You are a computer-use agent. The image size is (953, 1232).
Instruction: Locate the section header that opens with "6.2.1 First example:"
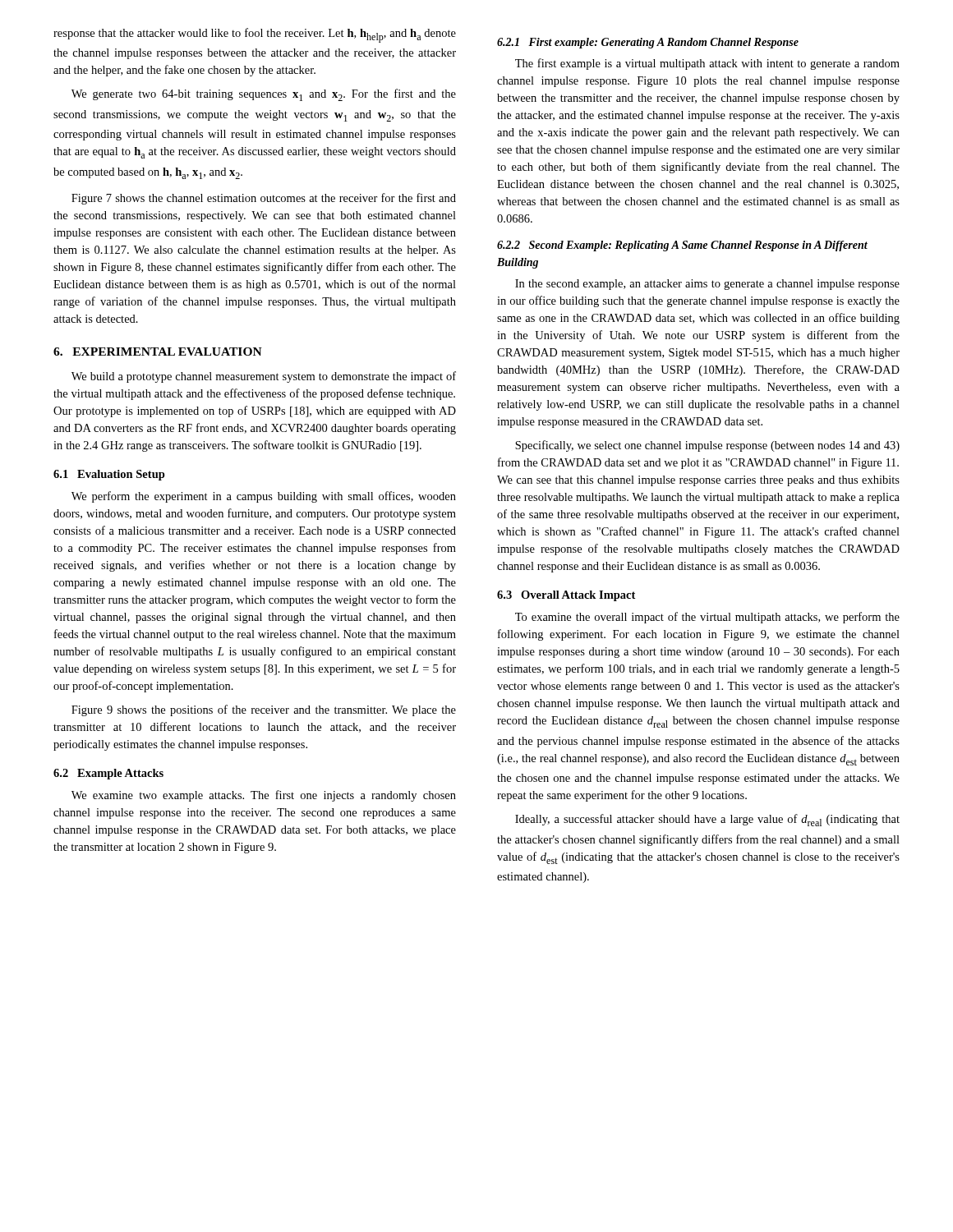(x=698, y=43)
